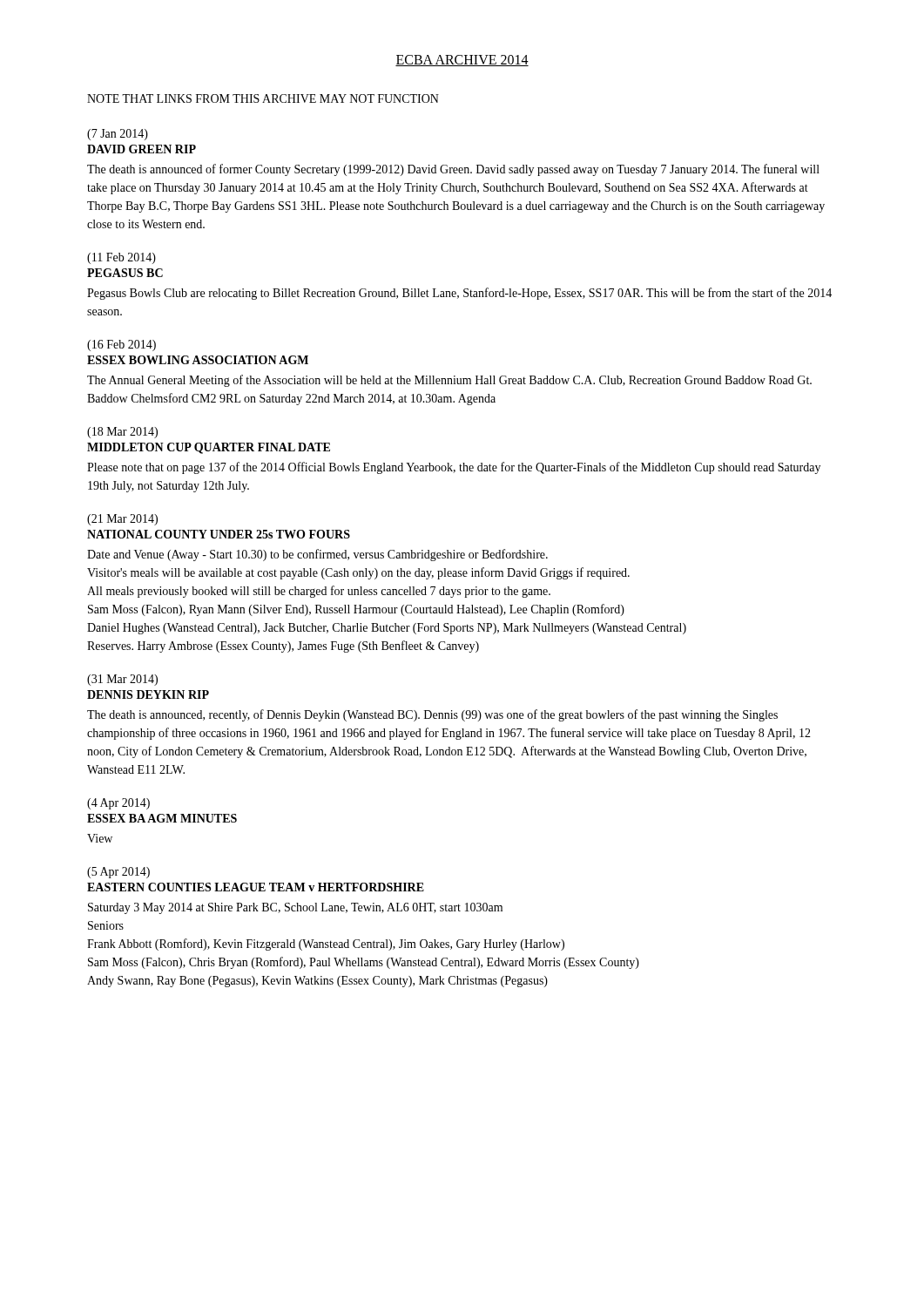The height and width of the screenshot is (1307, 924).
Task: Where is the passage that starts "The Annual General Meeting of the Association"?
Action: (450, 389)
